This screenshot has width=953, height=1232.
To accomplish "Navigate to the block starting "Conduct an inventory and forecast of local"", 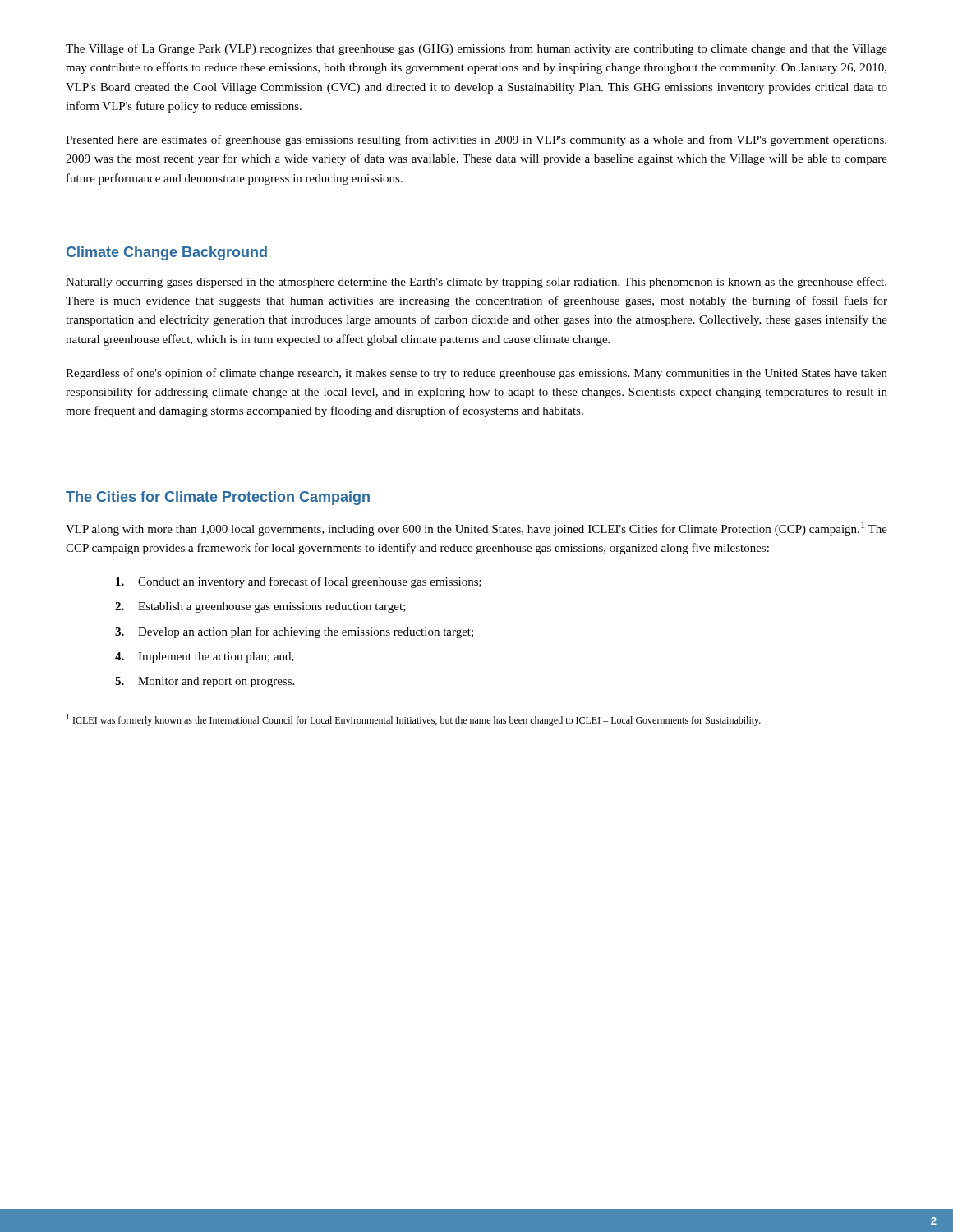I will (x=298, y=582).
